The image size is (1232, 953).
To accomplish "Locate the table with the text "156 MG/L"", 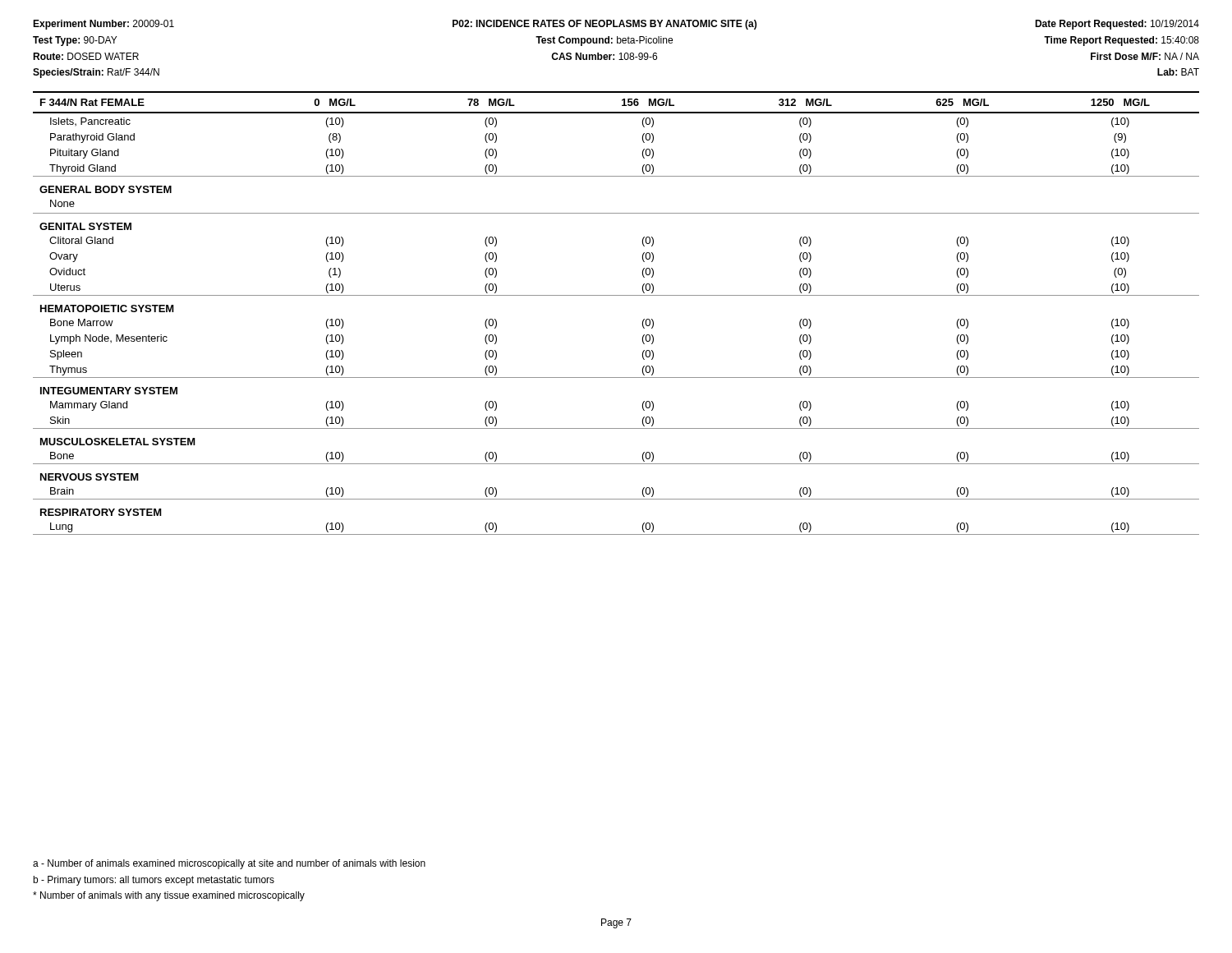I will point(616,313).
